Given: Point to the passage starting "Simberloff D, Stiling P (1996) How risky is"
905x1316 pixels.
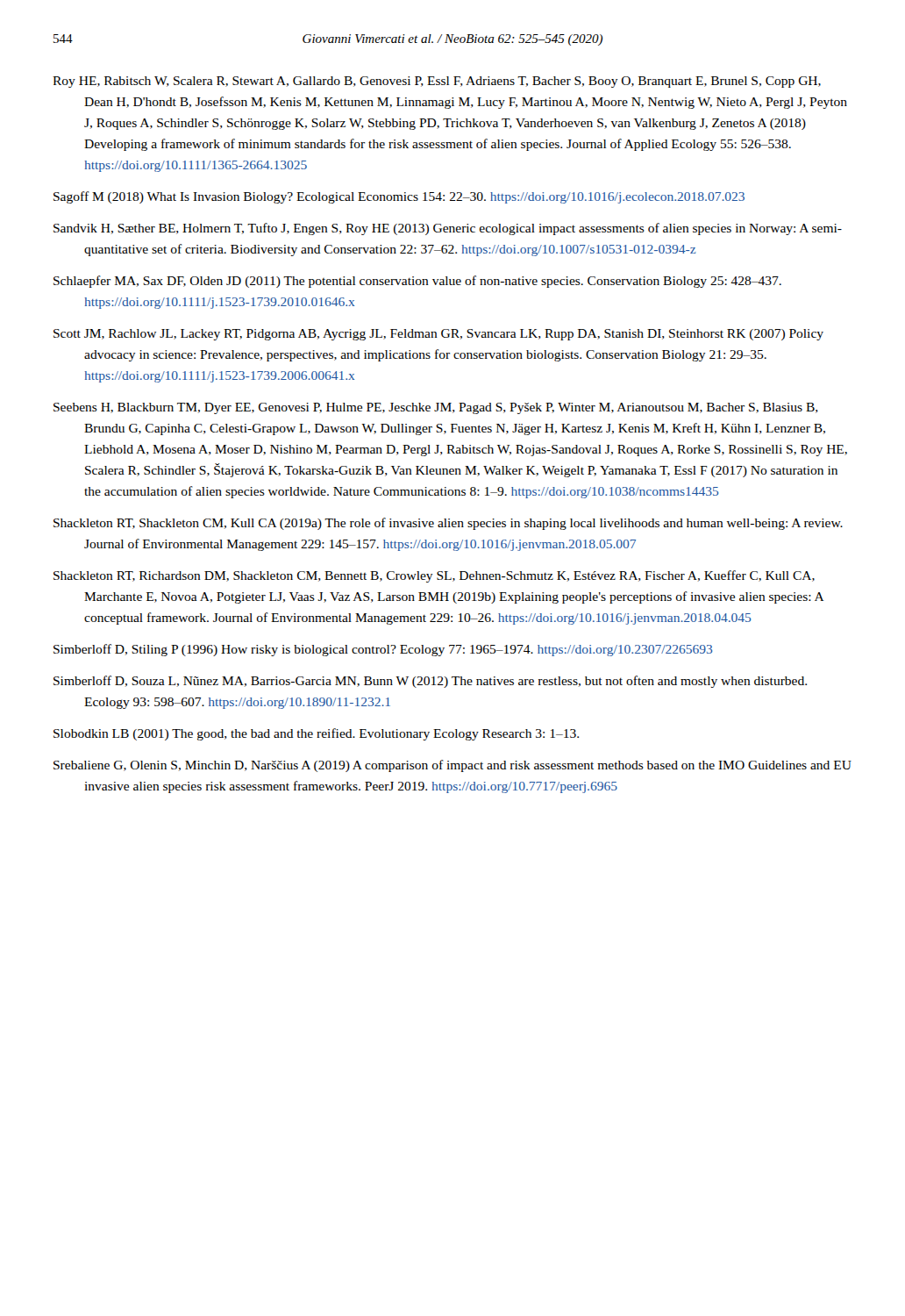Looking at the screenshot, I should pos(383,649).
